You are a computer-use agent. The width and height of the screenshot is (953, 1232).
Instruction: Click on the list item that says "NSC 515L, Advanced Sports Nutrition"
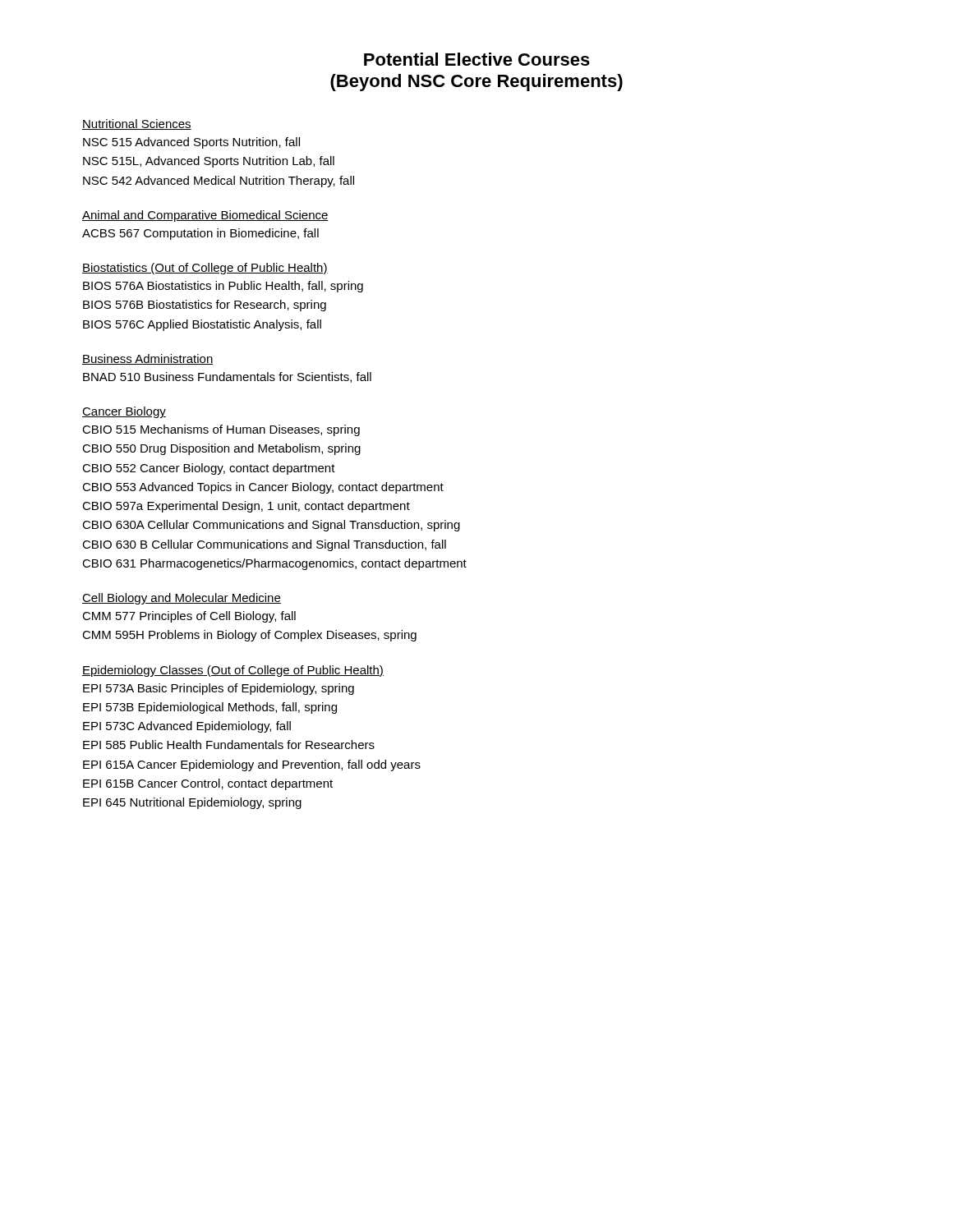pyautogui.click(x=209, y=161)
